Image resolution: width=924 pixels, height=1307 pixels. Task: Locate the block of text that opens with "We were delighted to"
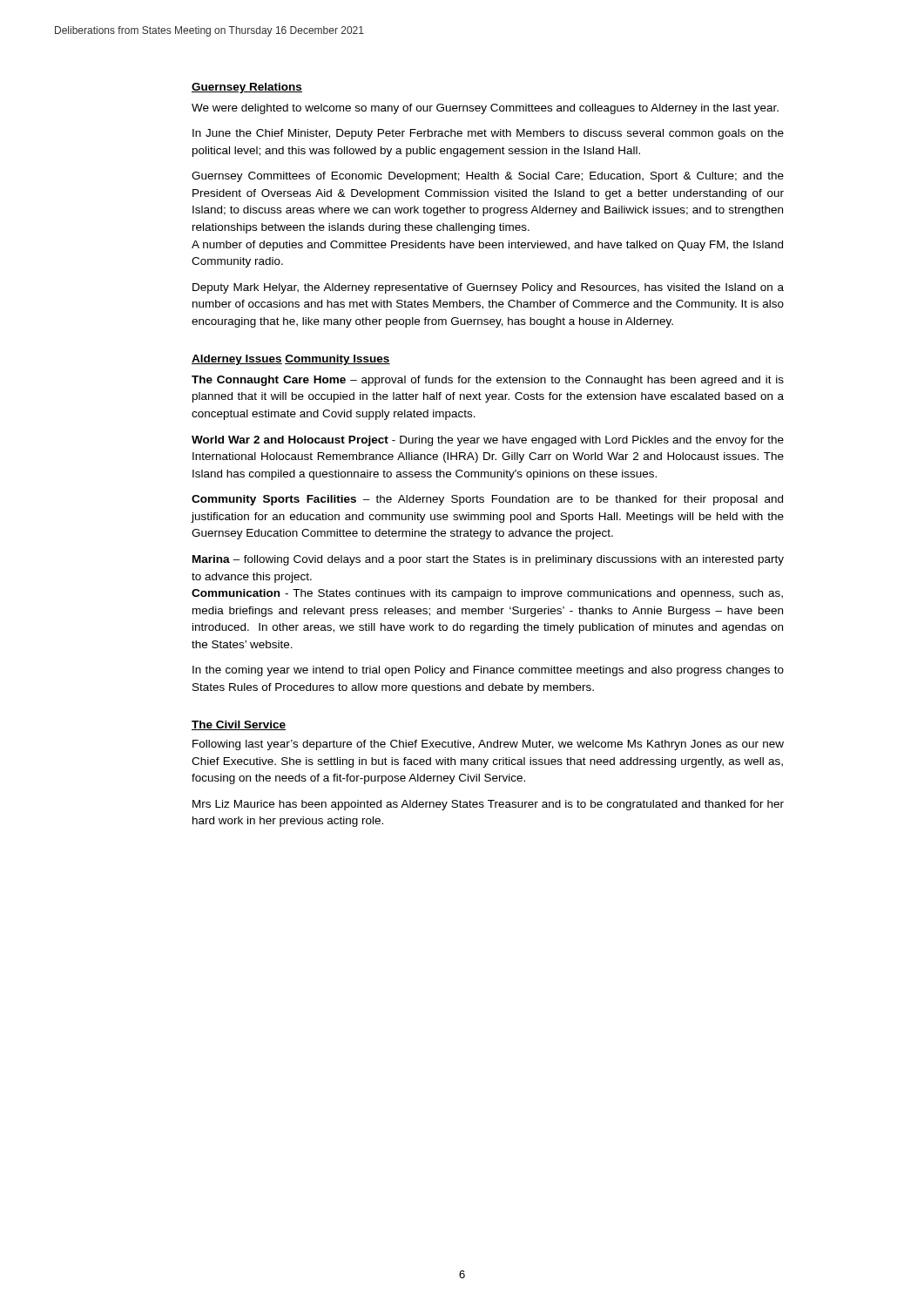(488, 108)
